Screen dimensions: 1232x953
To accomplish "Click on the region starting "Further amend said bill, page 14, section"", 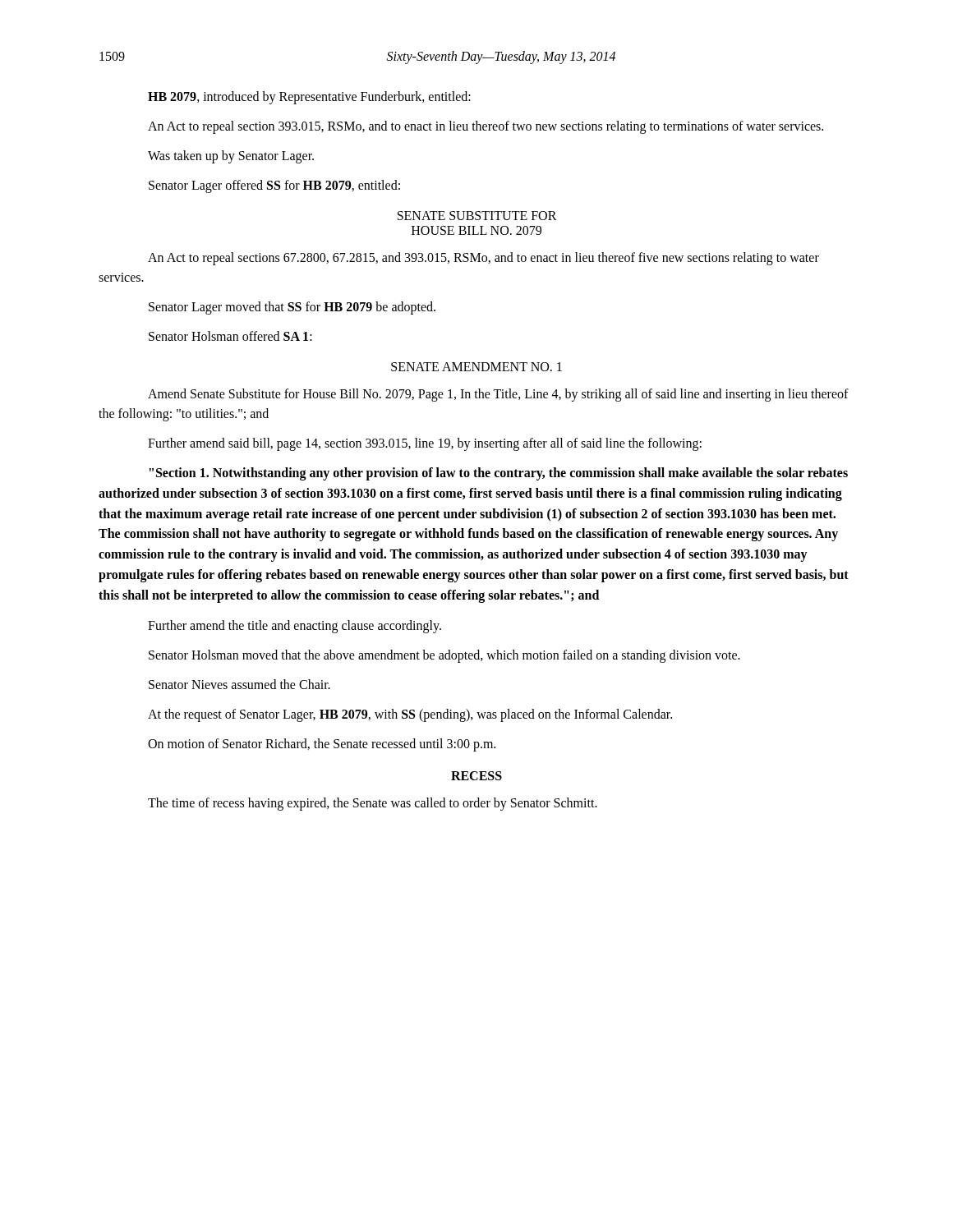I will [425, 443].
